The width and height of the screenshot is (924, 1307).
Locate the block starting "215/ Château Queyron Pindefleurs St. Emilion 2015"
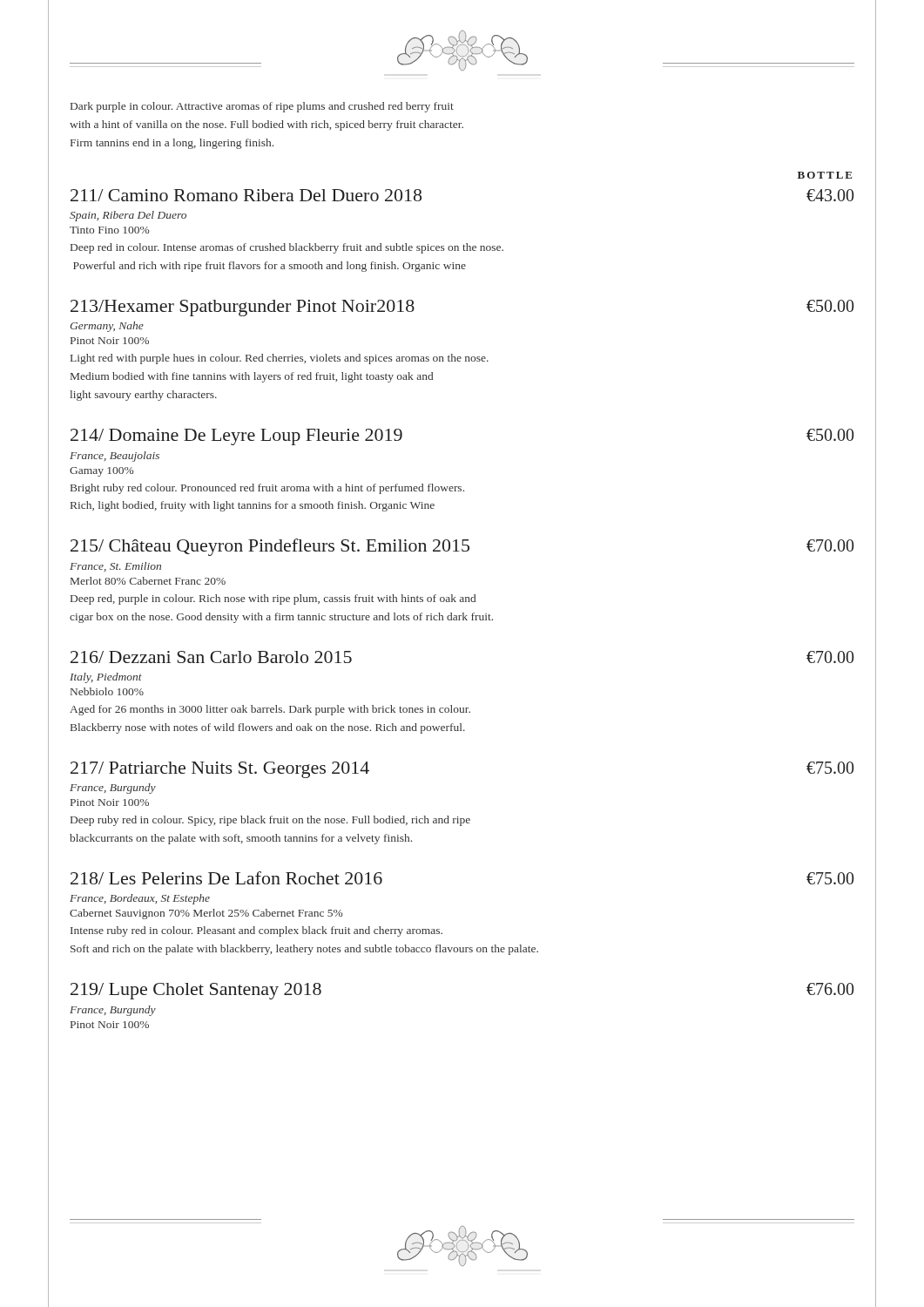click(x=462, y=547)
